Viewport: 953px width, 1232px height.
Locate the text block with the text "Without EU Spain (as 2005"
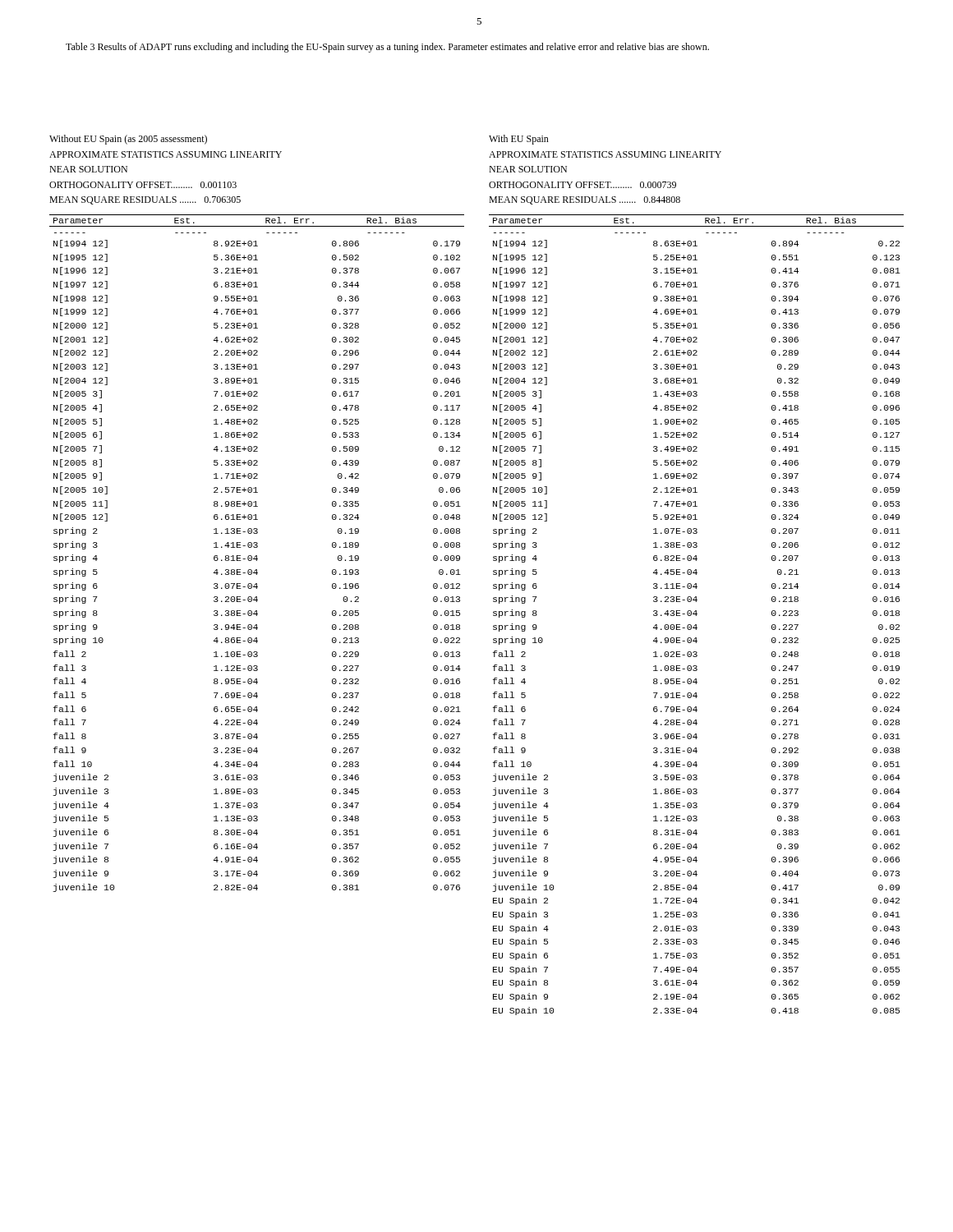(x=128, y=140)
